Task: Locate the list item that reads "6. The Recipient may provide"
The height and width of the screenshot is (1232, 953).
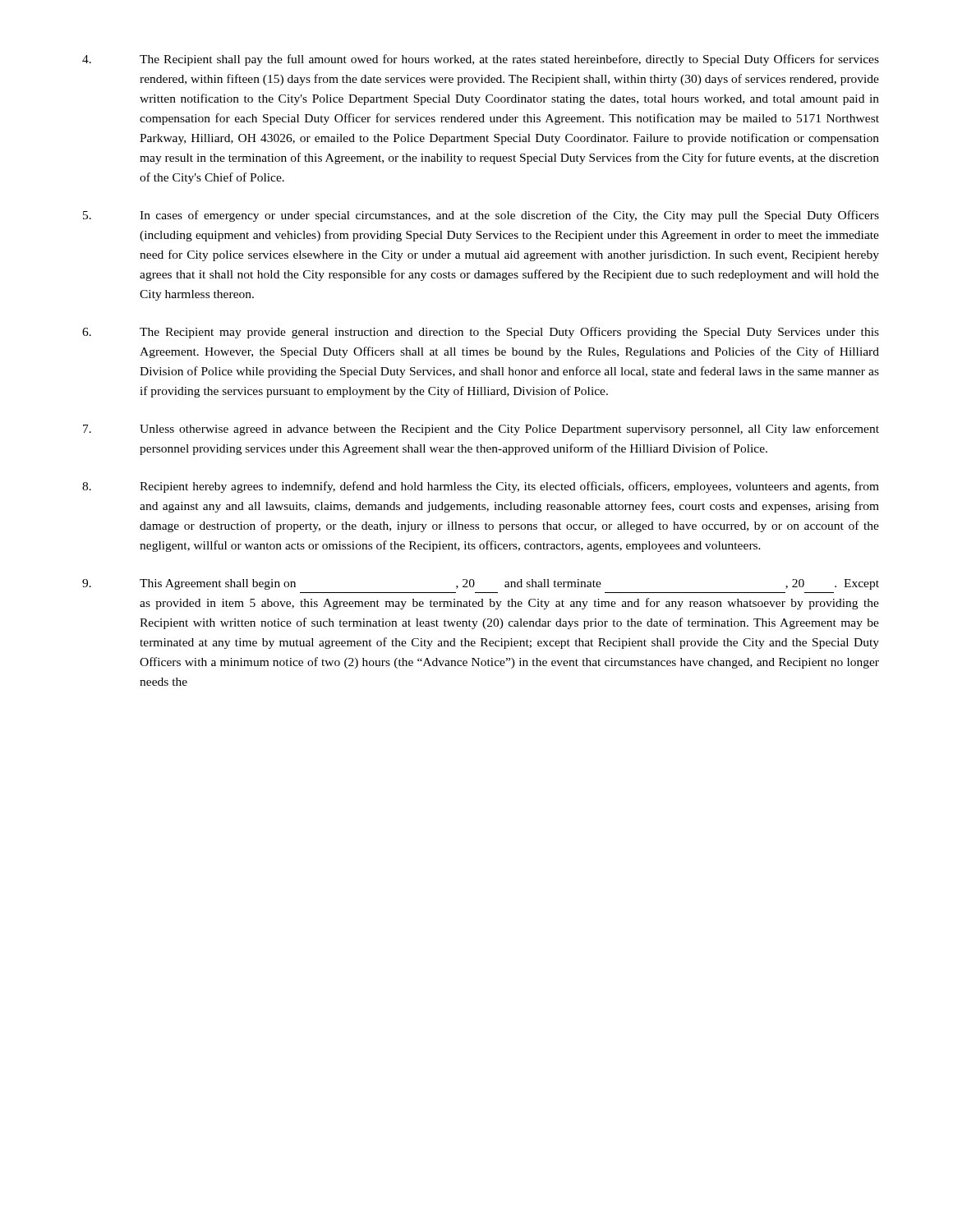Action: [x=481, y=362]
